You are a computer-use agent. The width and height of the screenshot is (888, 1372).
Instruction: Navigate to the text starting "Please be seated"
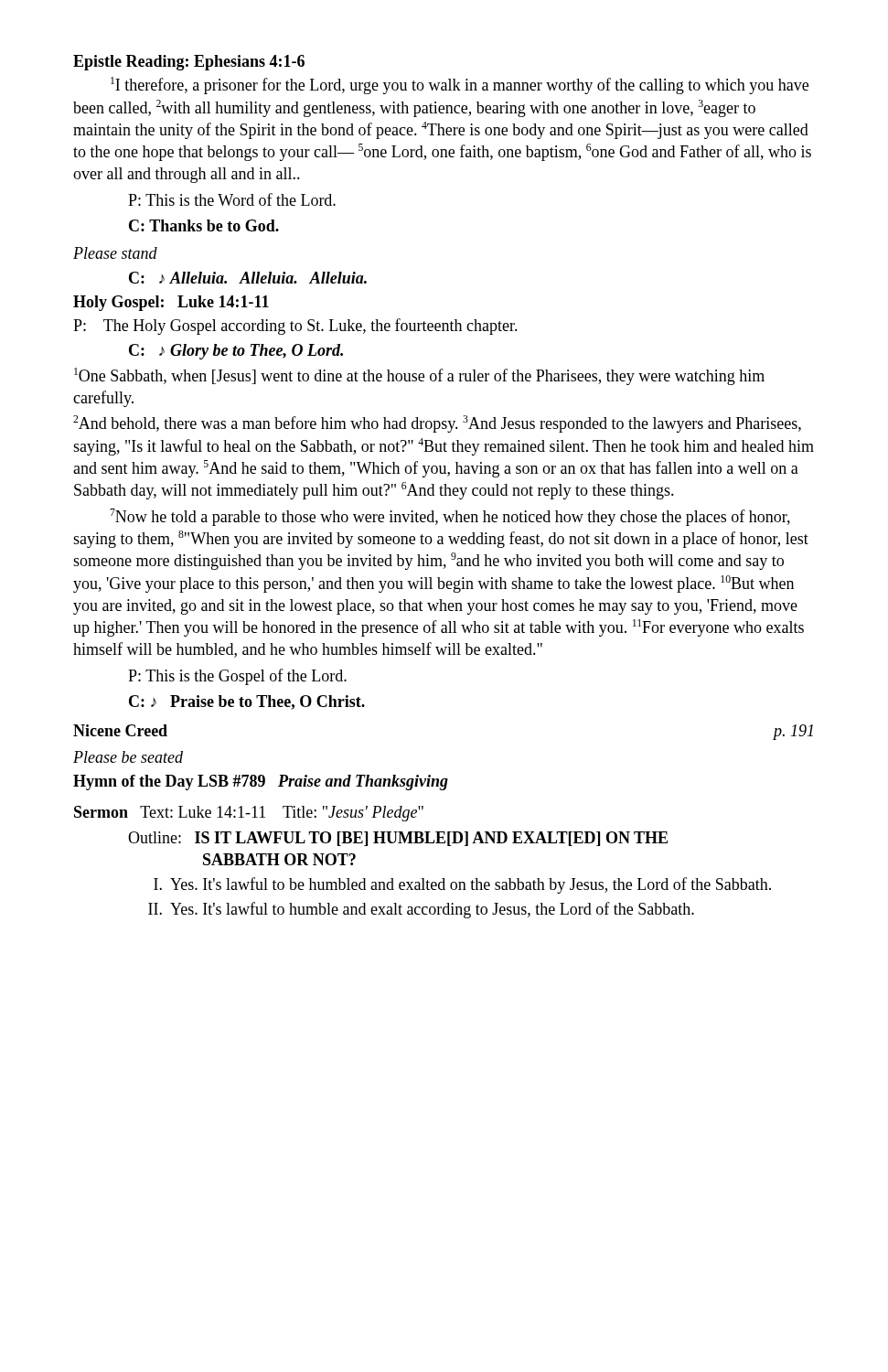(x=128, y=757)
